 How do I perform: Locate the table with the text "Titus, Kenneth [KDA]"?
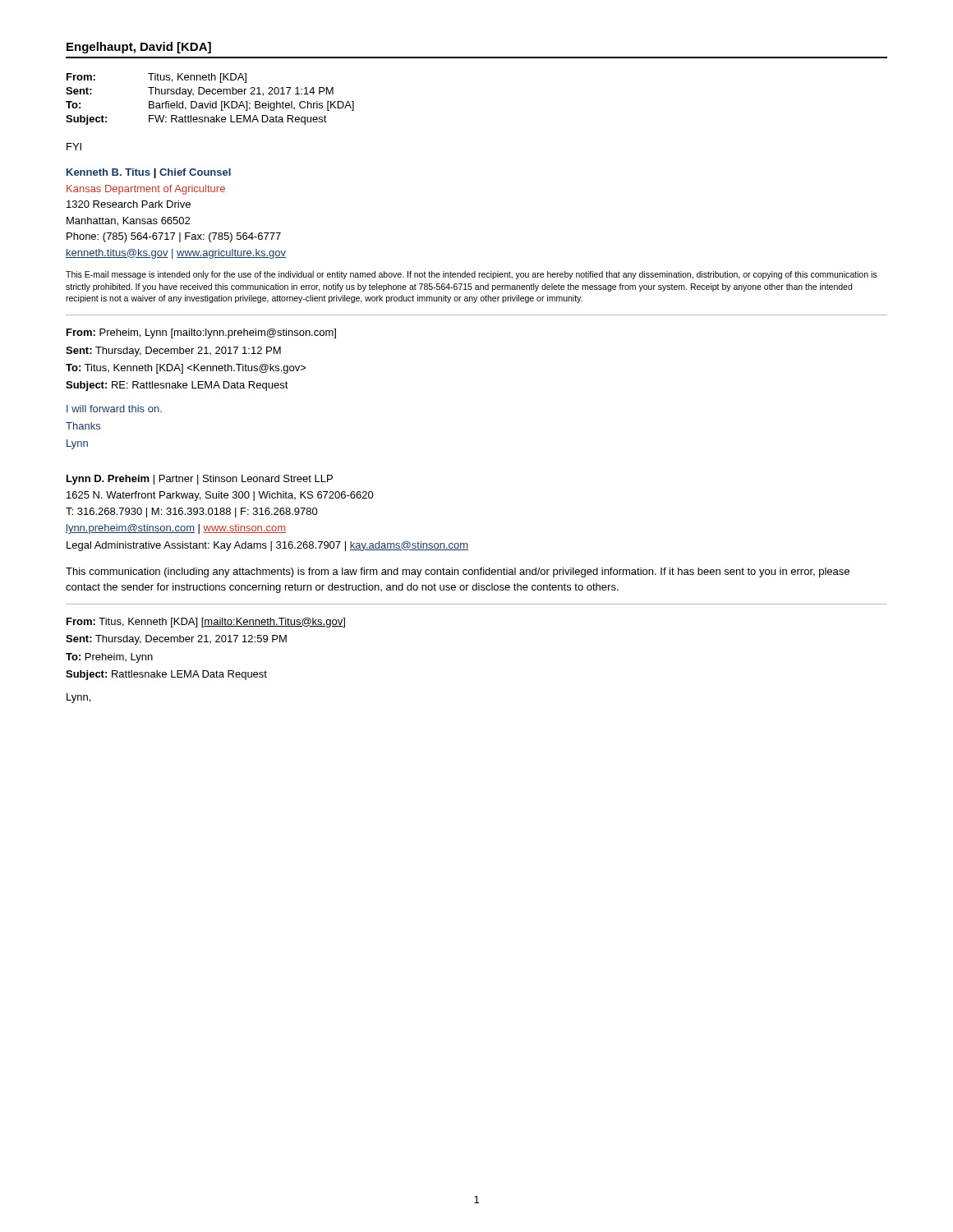pos(476,98)
